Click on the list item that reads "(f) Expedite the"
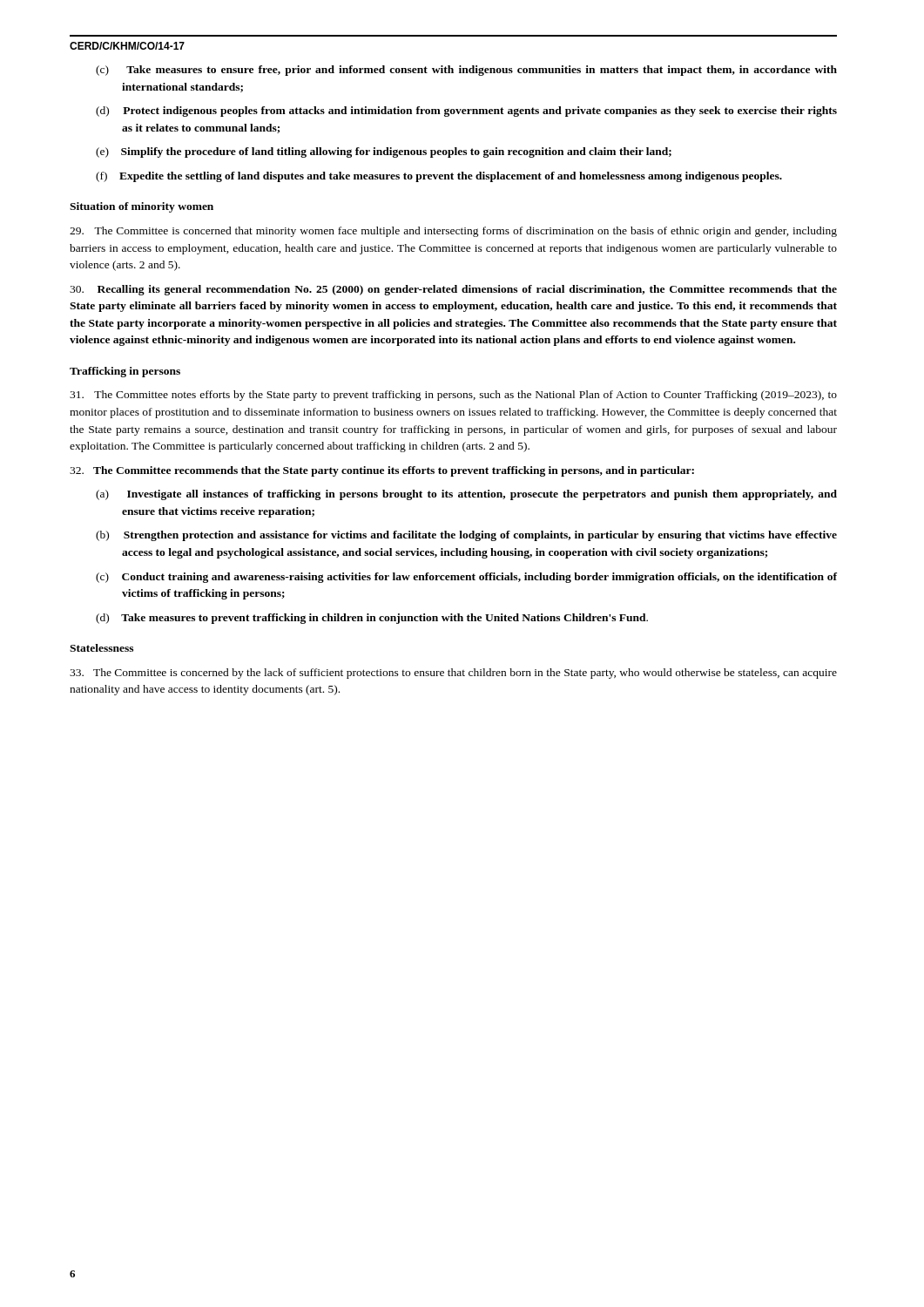Viewport: 924px width, 1307px height. (x=453, y=176)
